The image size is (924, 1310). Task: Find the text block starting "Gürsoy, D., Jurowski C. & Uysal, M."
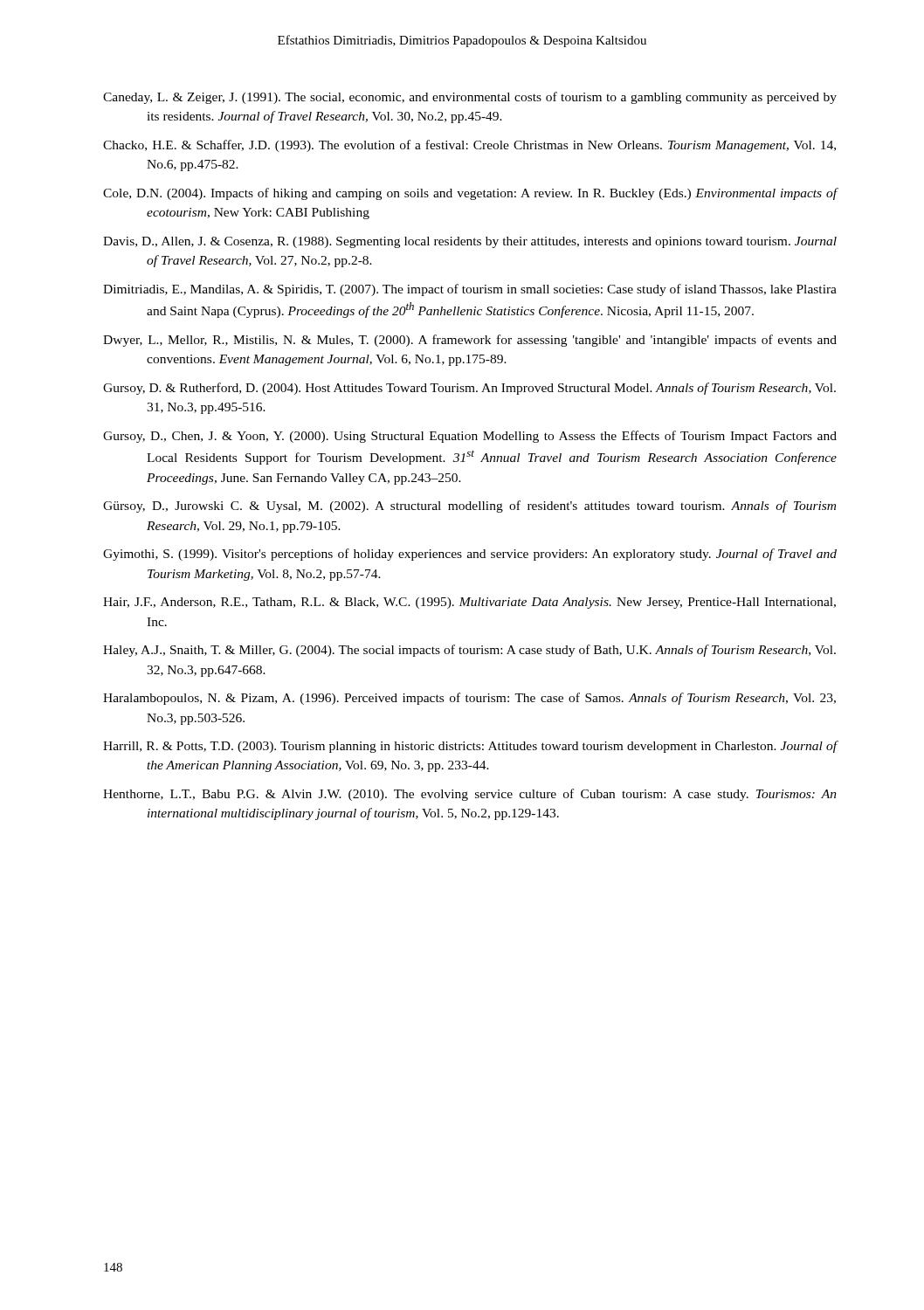tap(470, 515)
